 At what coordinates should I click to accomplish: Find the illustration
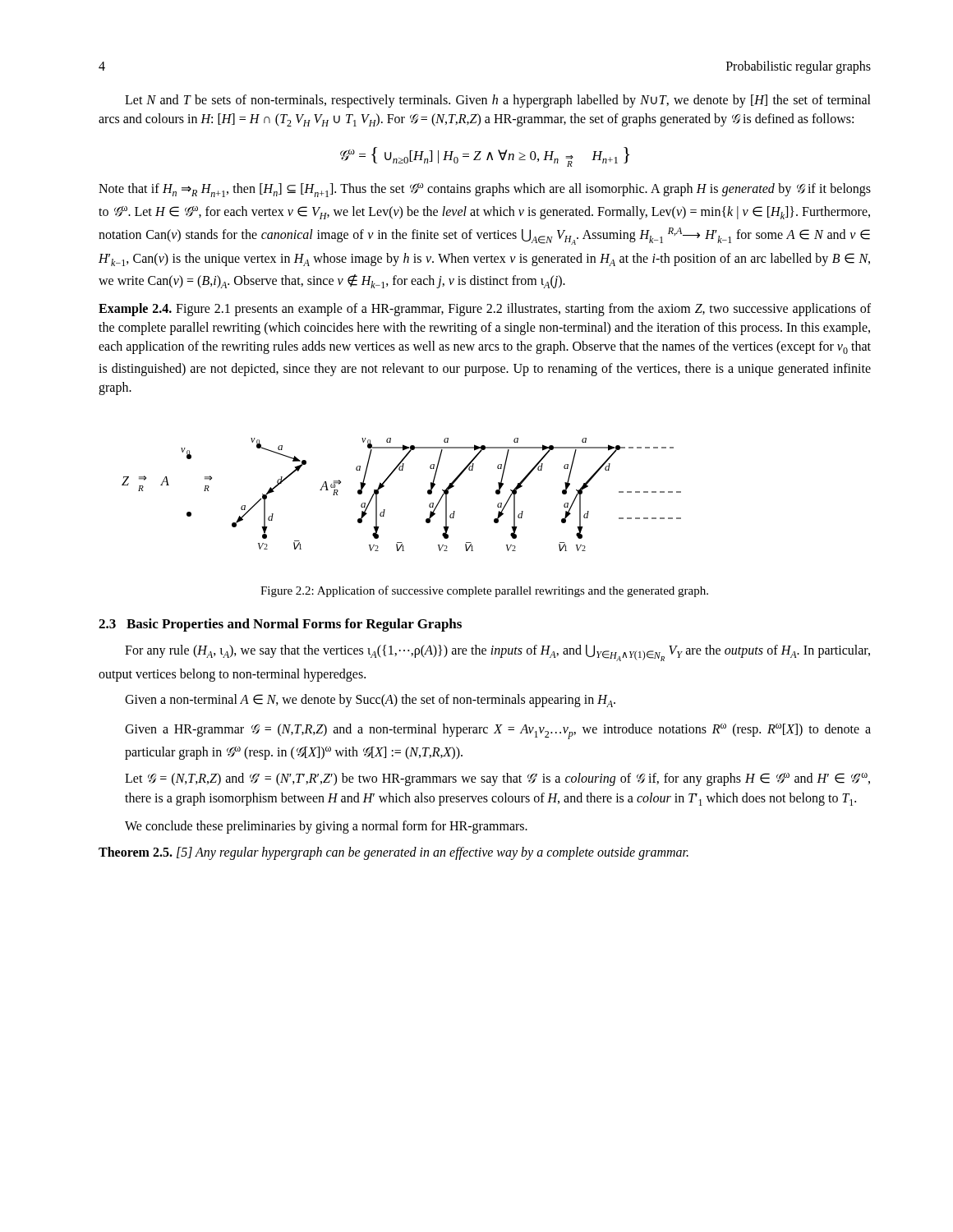485,496
